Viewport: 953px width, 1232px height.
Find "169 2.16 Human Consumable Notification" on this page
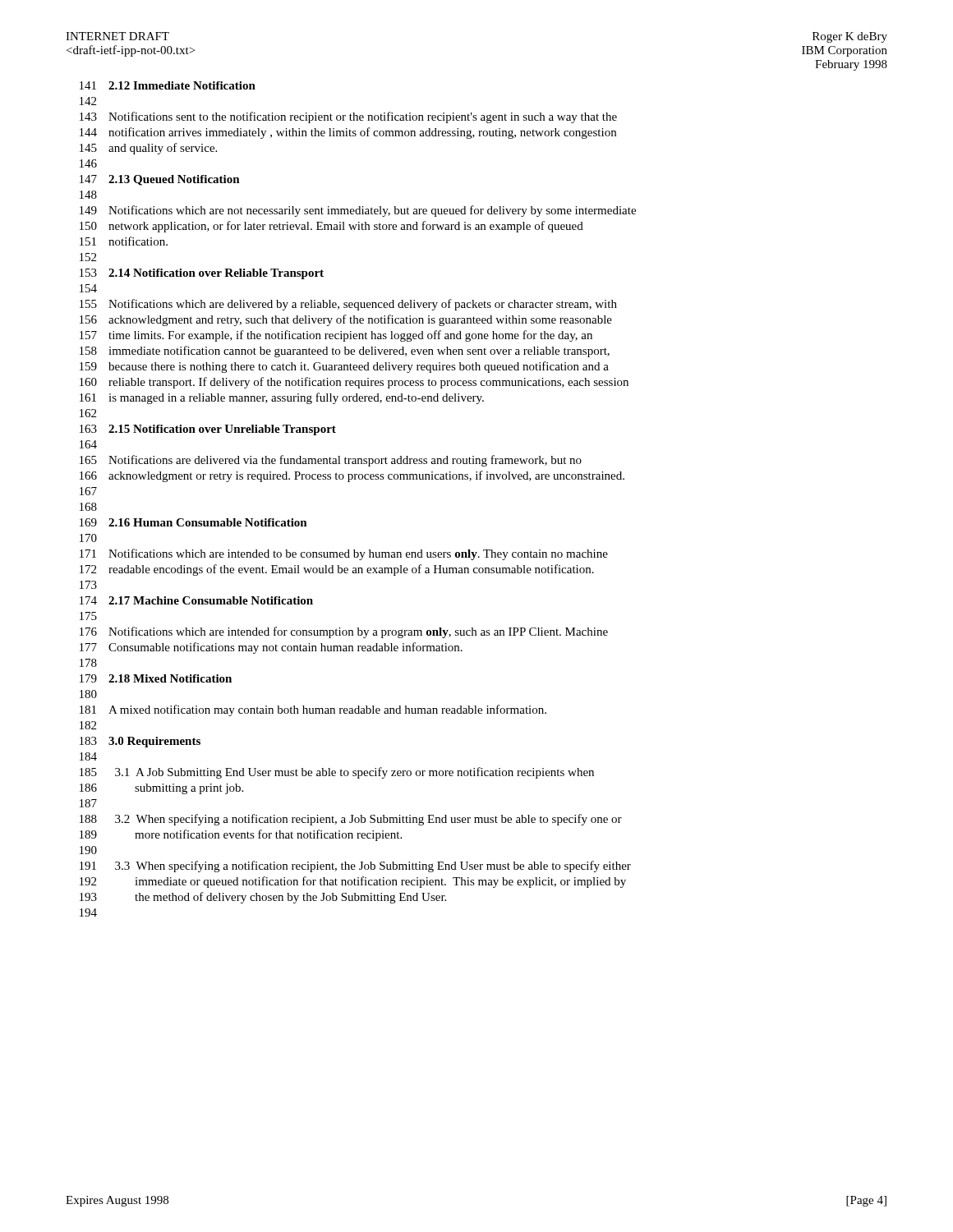tap(193, 522)
